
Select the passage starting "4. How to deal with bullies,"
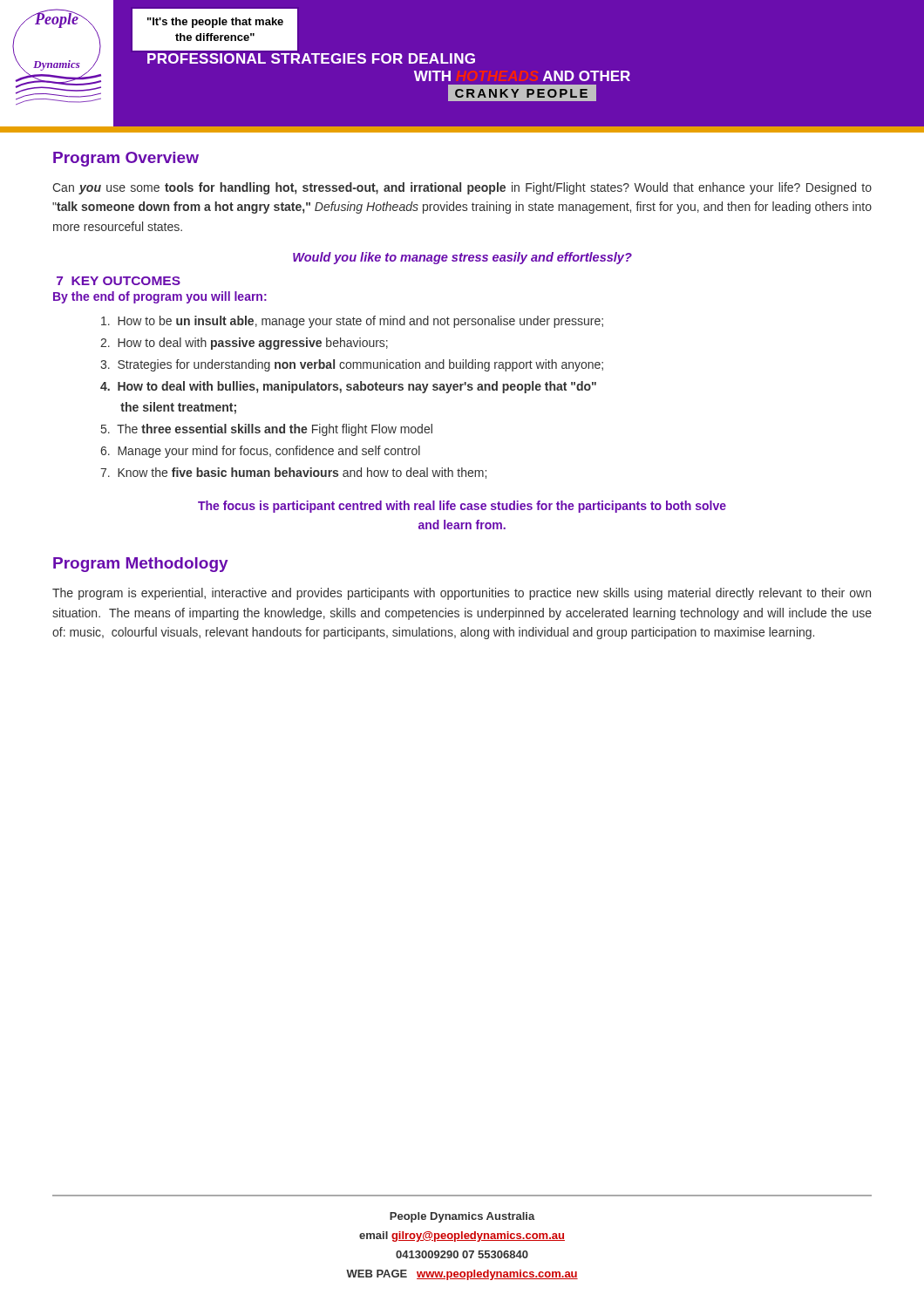coord(349,397)
